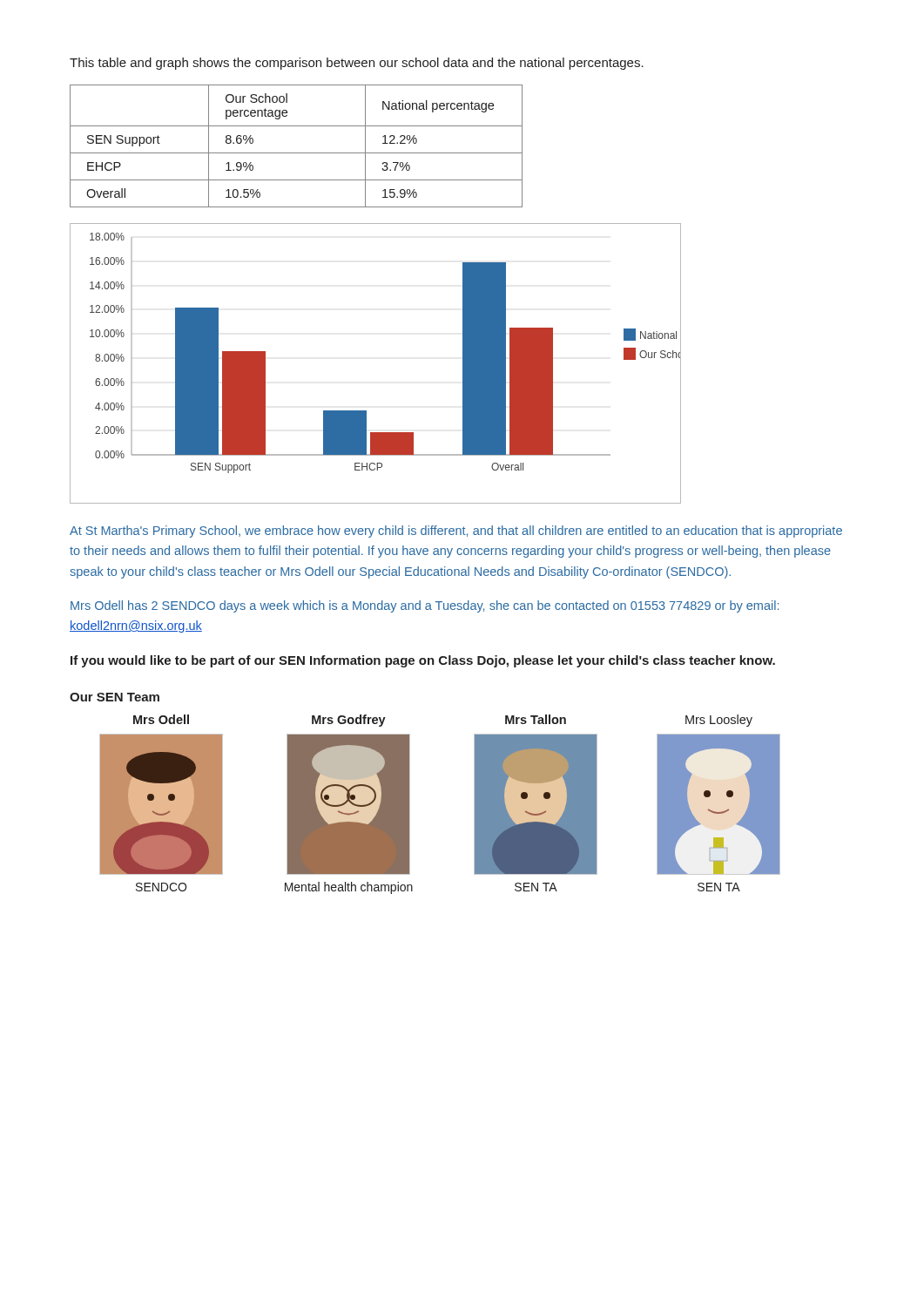The image size is (924, 1307).
Task: Point to the block beginning "This table and graph"
Action: 357,62
